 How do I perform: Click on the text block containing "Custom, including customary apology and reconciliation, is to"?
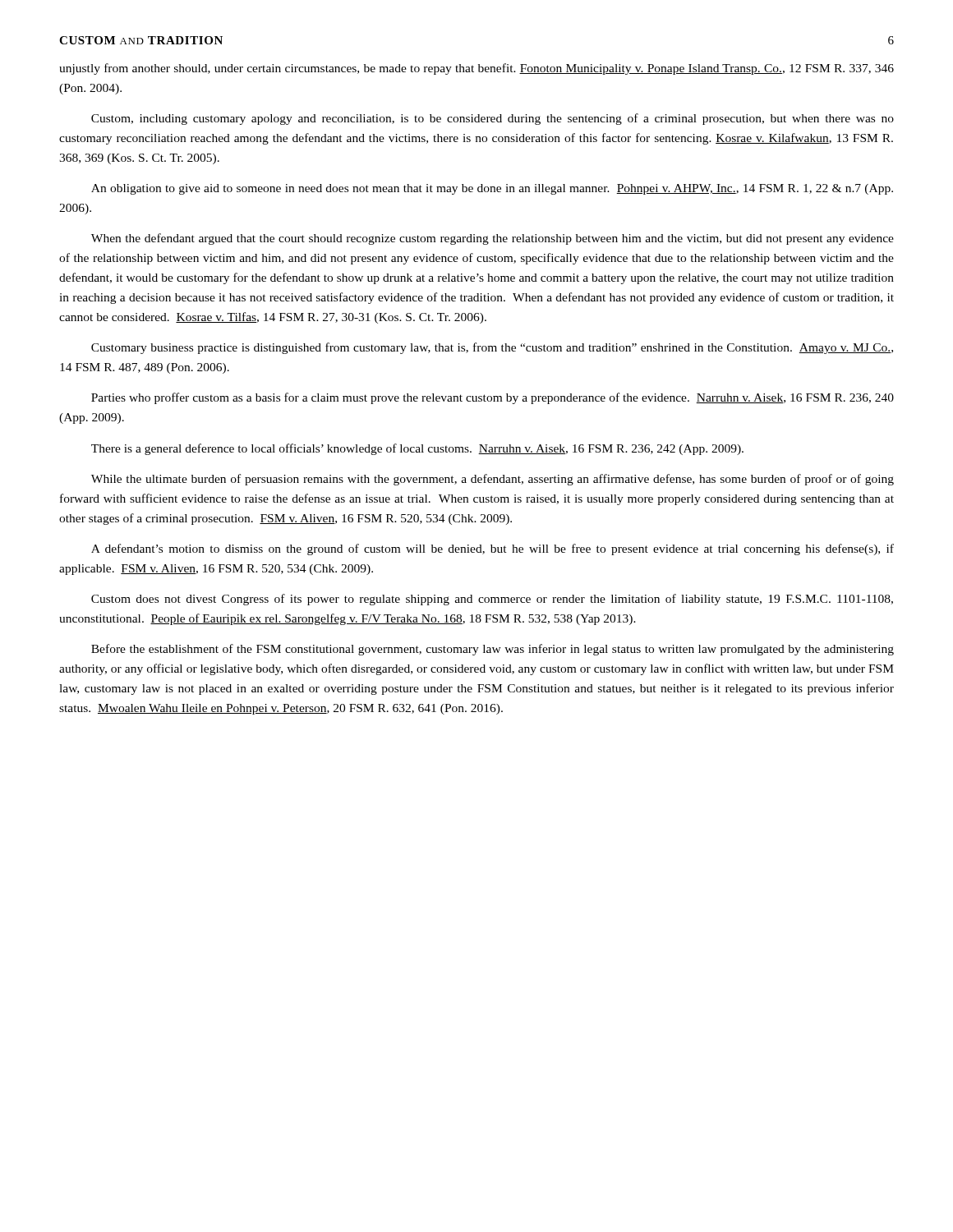[x=476, y=138]
